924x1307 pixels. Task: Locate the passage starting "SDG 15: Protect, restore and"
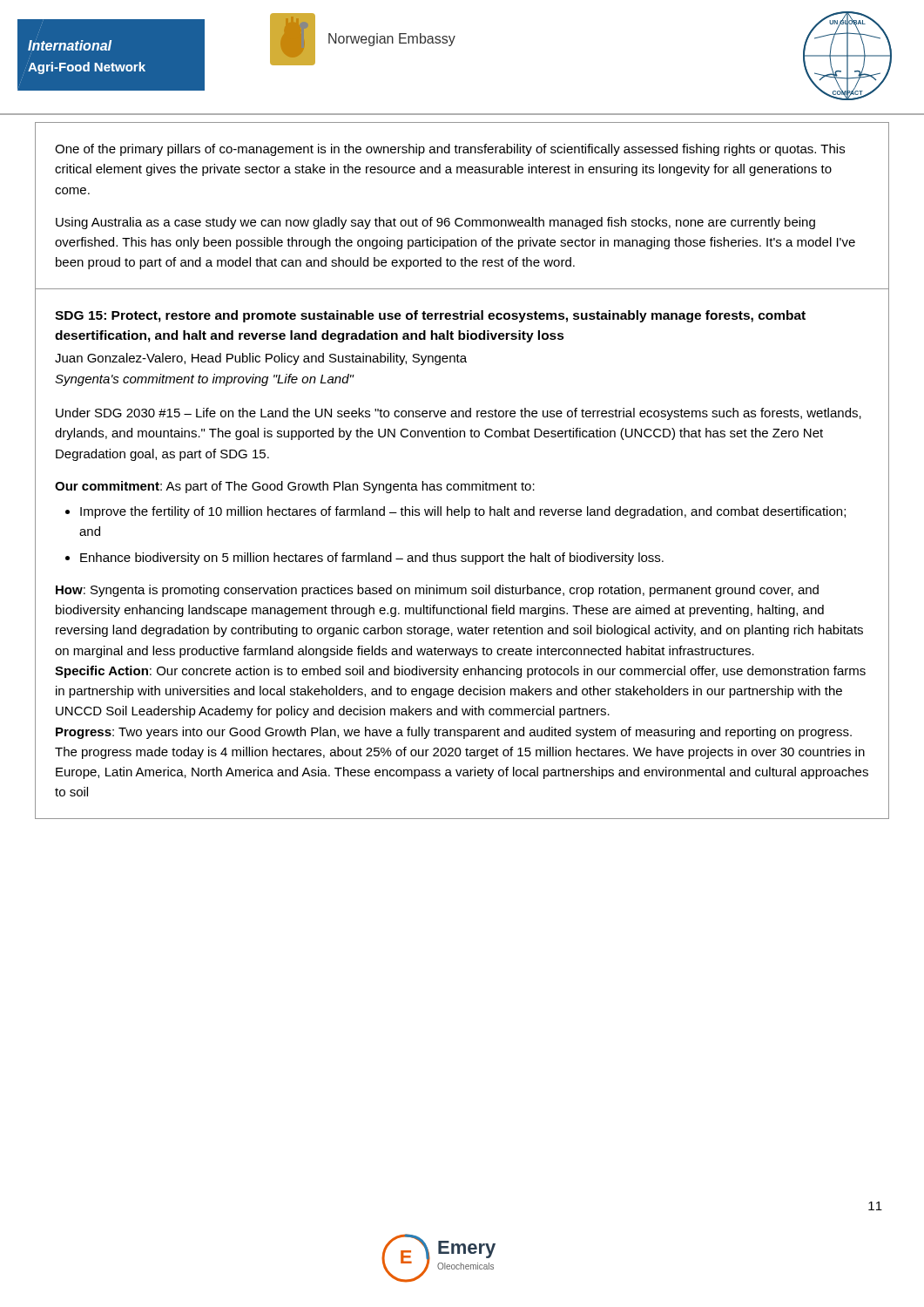coord(430,325)
